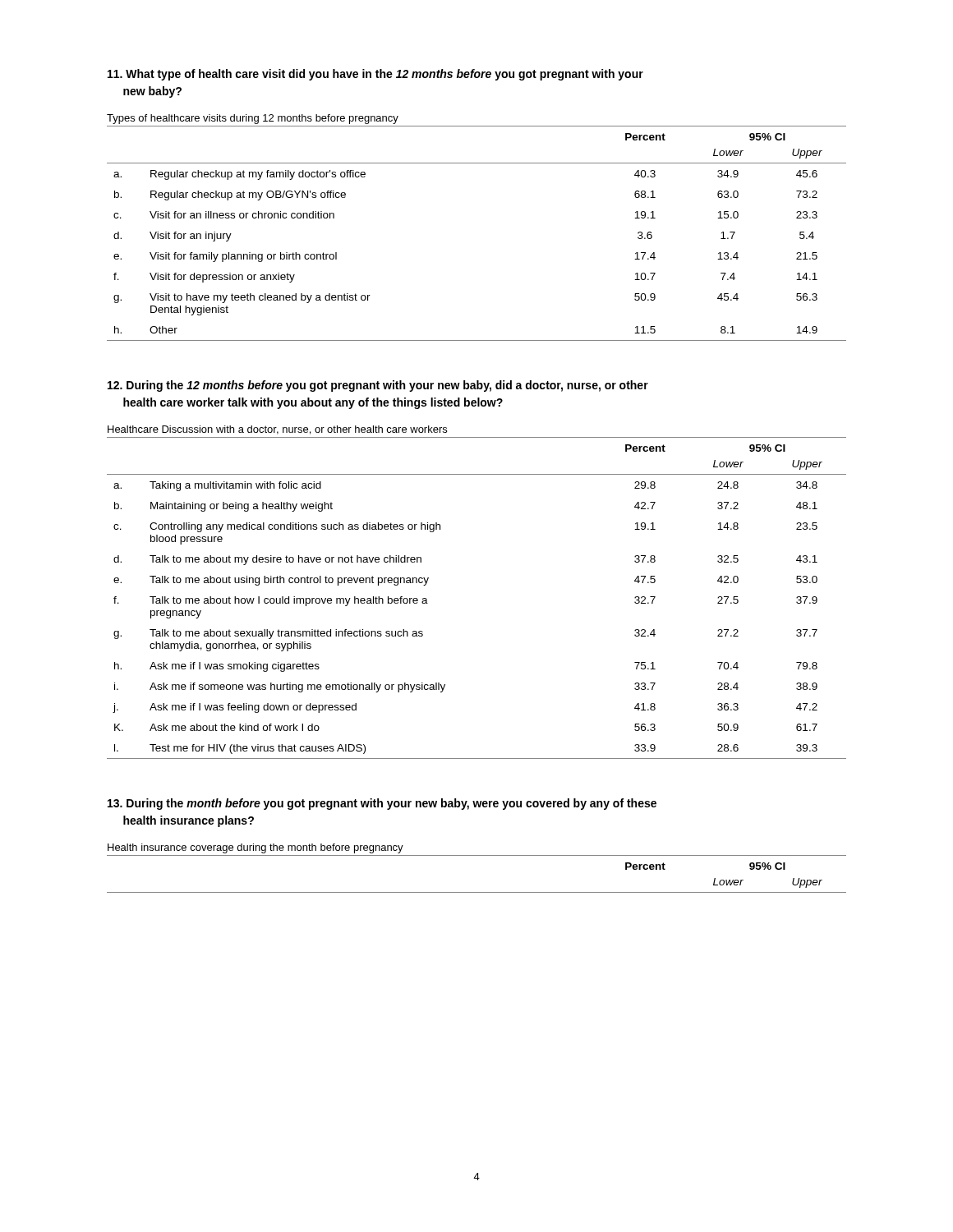Click on the table containing "Taking a multivitamin with"

click(x=476, y=598)
